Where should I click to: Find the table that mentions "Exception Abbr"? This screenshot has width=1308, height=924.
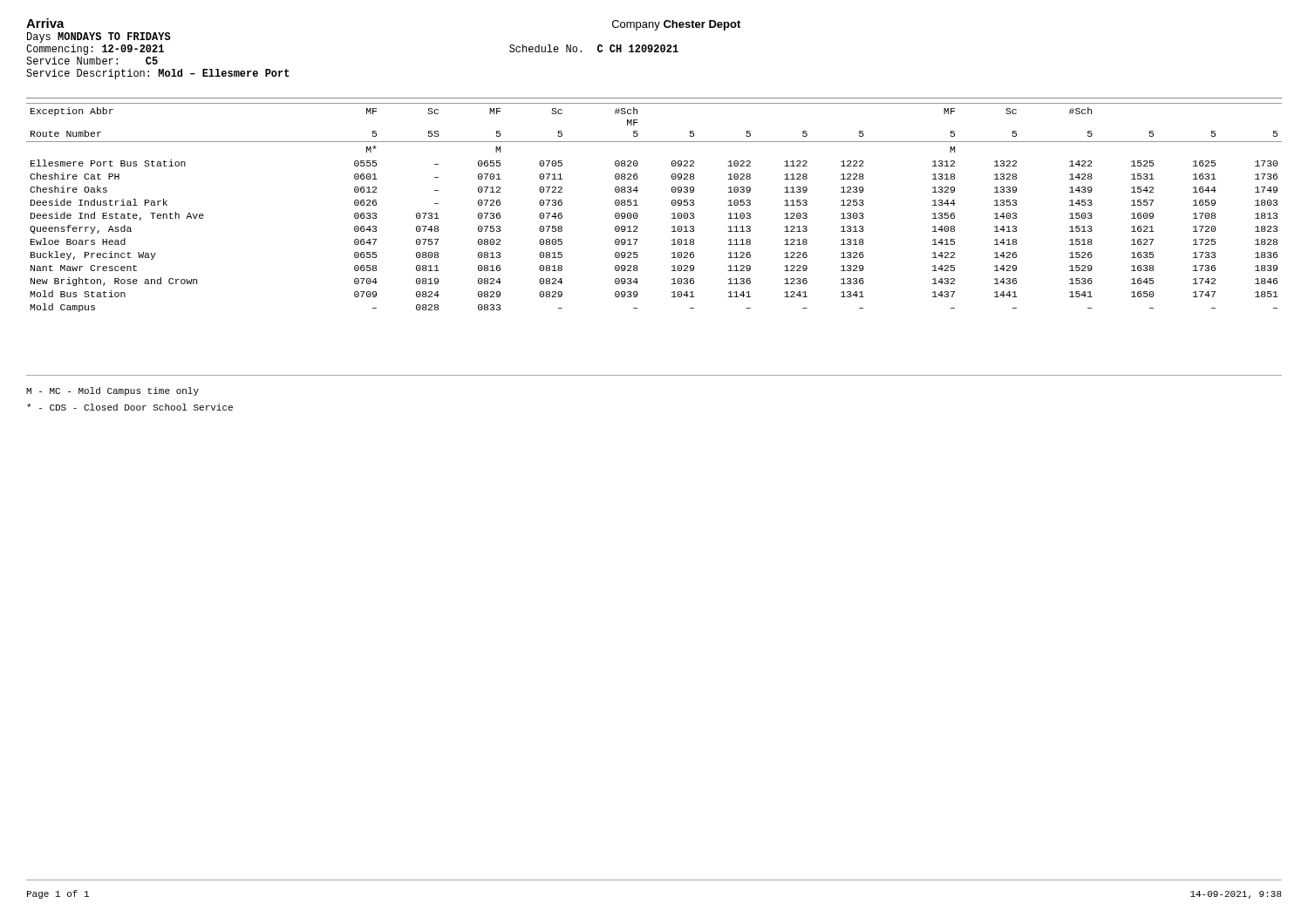[x=654, y=208]
